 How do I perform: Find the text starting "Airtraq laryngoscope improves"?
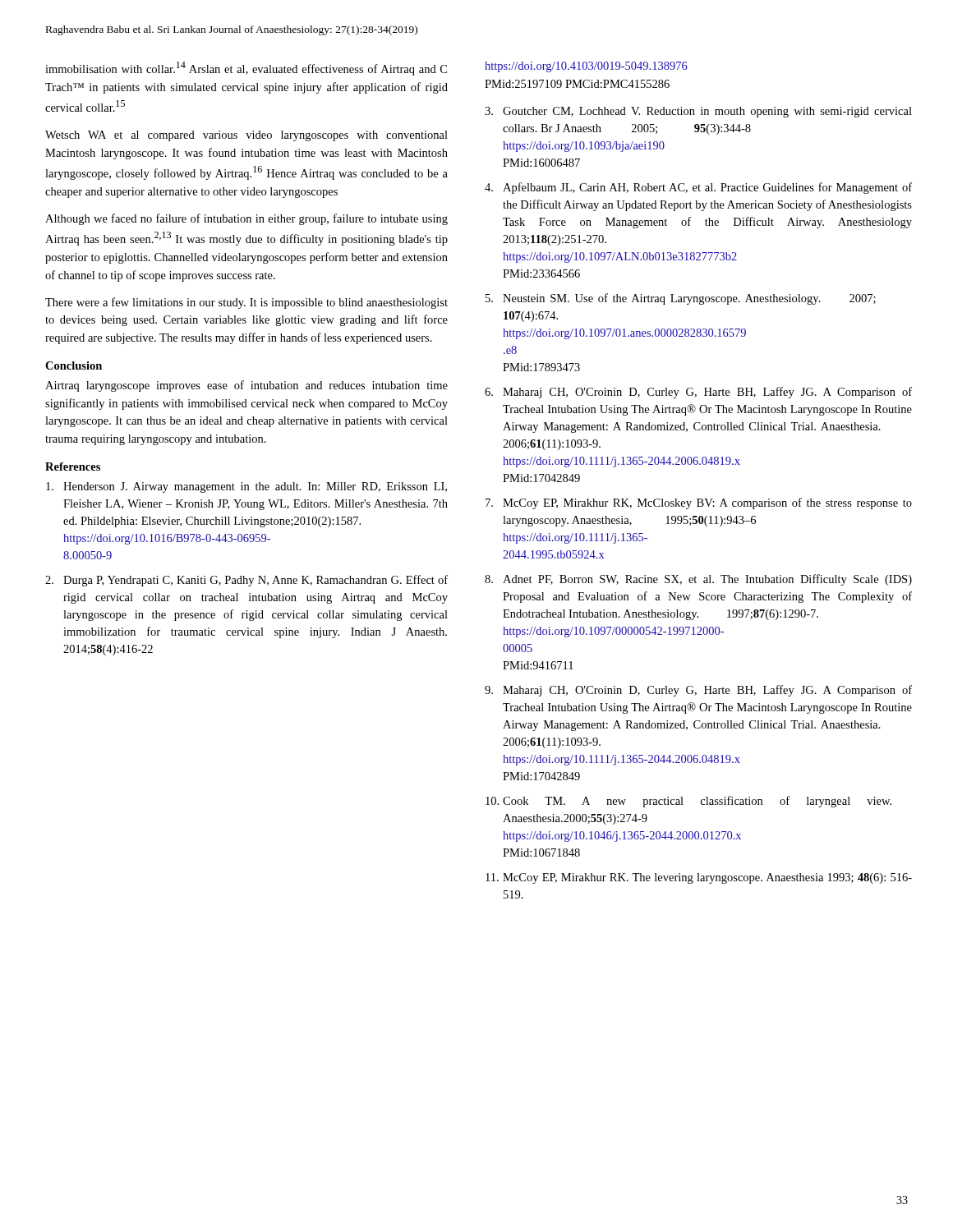[x=246, y=413]
